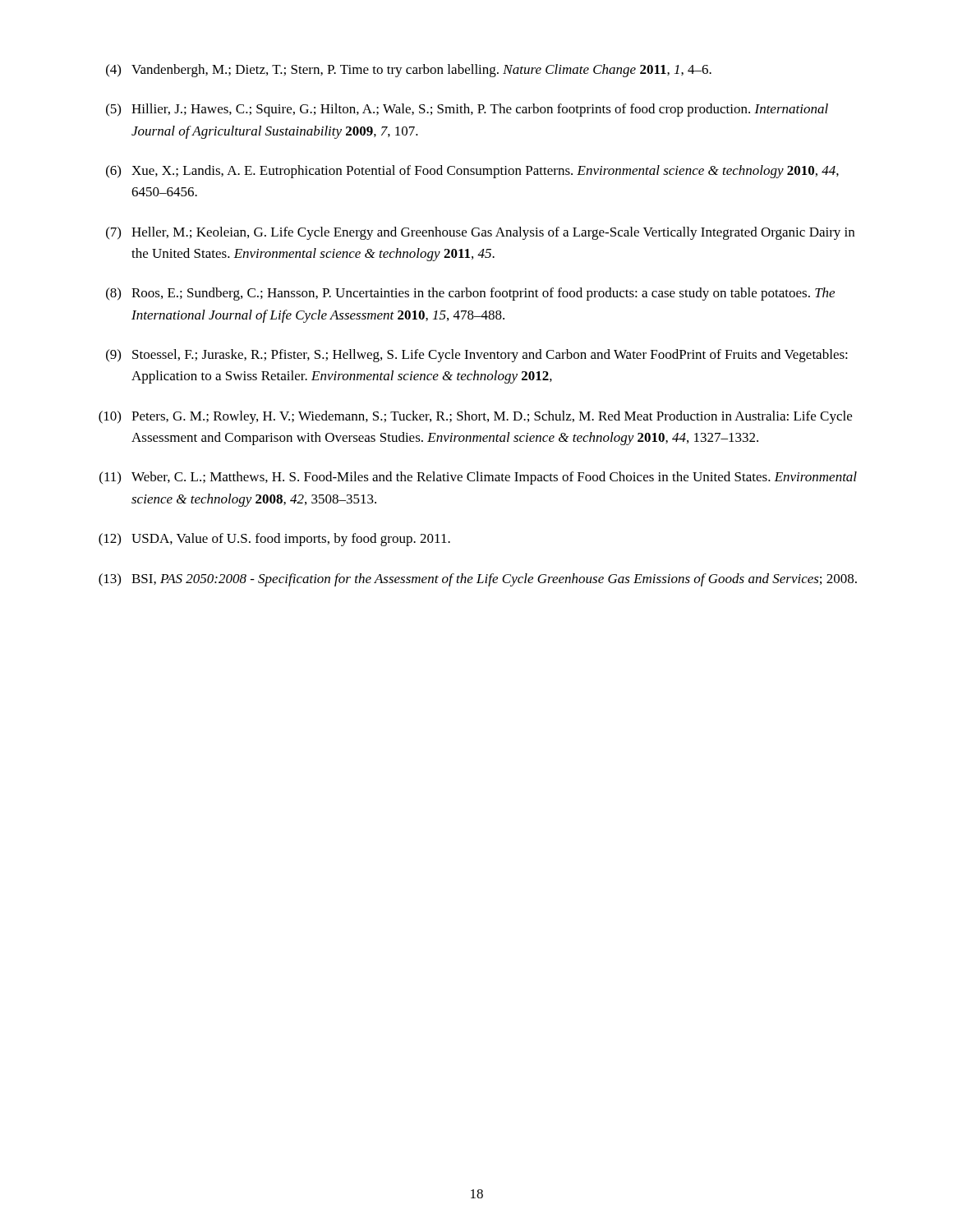Point to the block beginning "(4) Vandenbergh, M.; Dietz,"
The height and width of the screenshot is (1232, 953).
click(x=476, y=70)
